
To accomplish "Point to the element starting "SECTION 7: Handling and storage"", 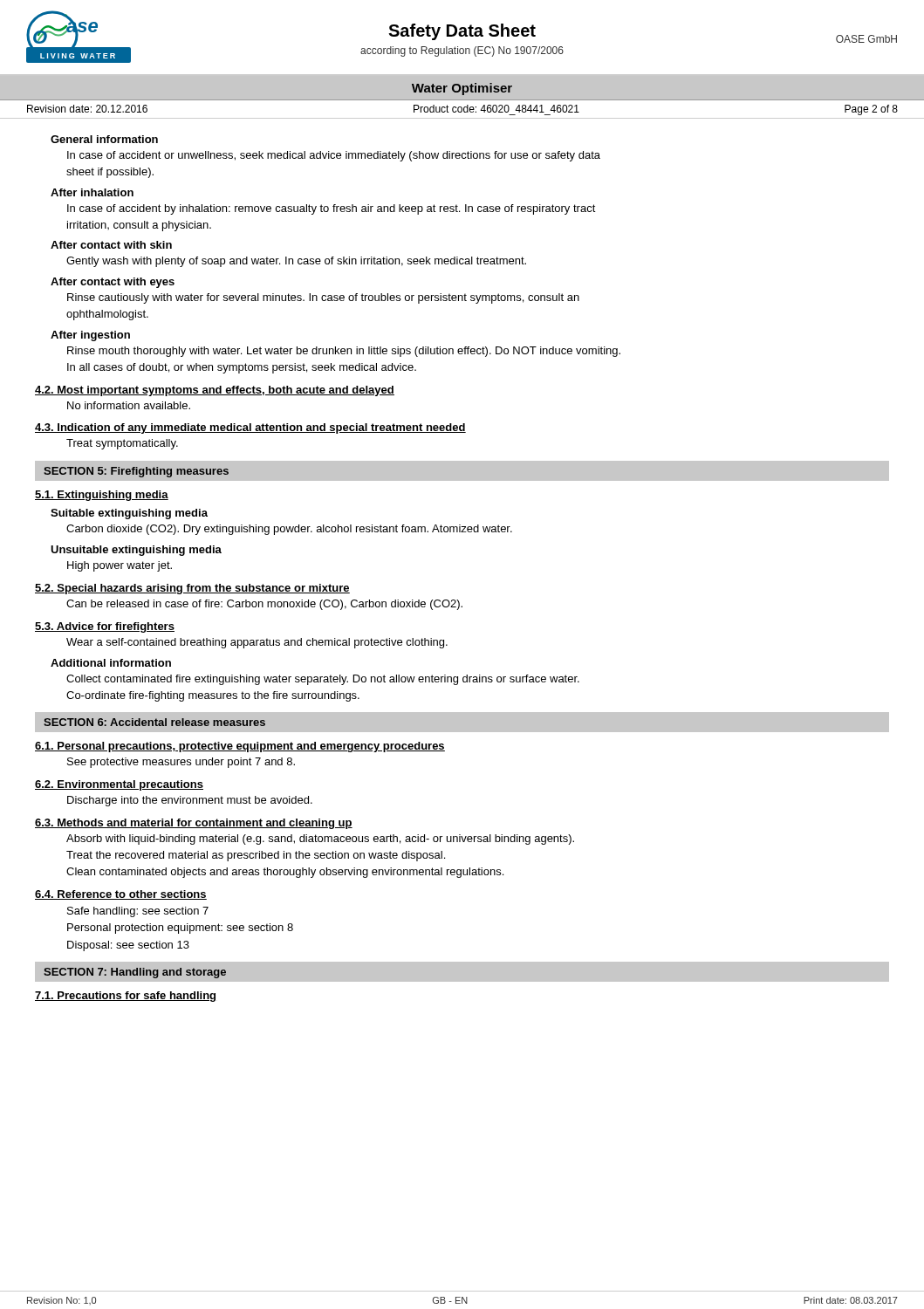I will pyautogui.click(x=135, y=972).
